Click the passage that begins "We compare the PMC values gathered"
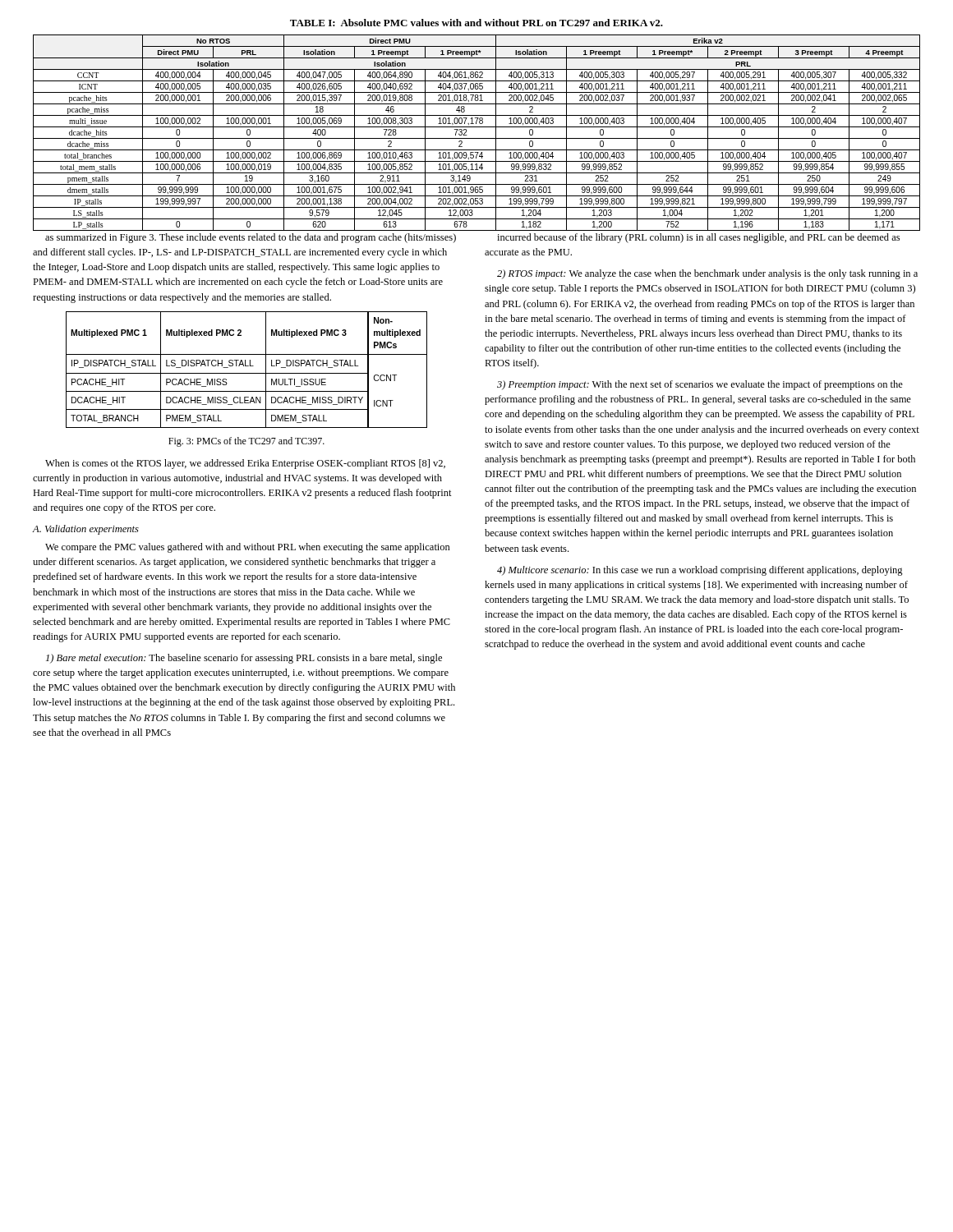This screenshot has height=1232, width=953. click(242, 592)
